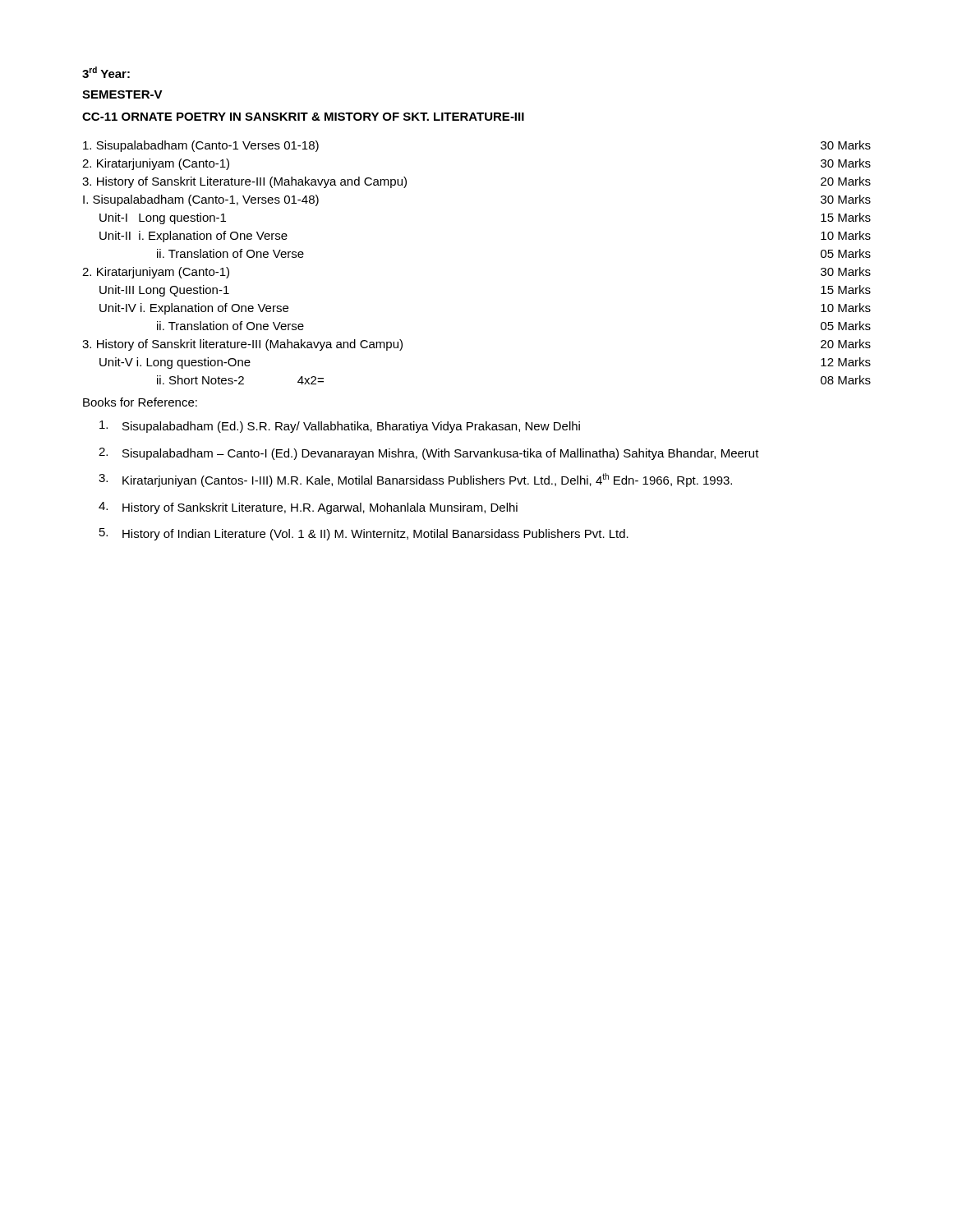This screenshot has width=953, height=1232.
Task: Click on the block starting "Unit-III Long Question-1 15 Marks"
Action: point(161,290)
